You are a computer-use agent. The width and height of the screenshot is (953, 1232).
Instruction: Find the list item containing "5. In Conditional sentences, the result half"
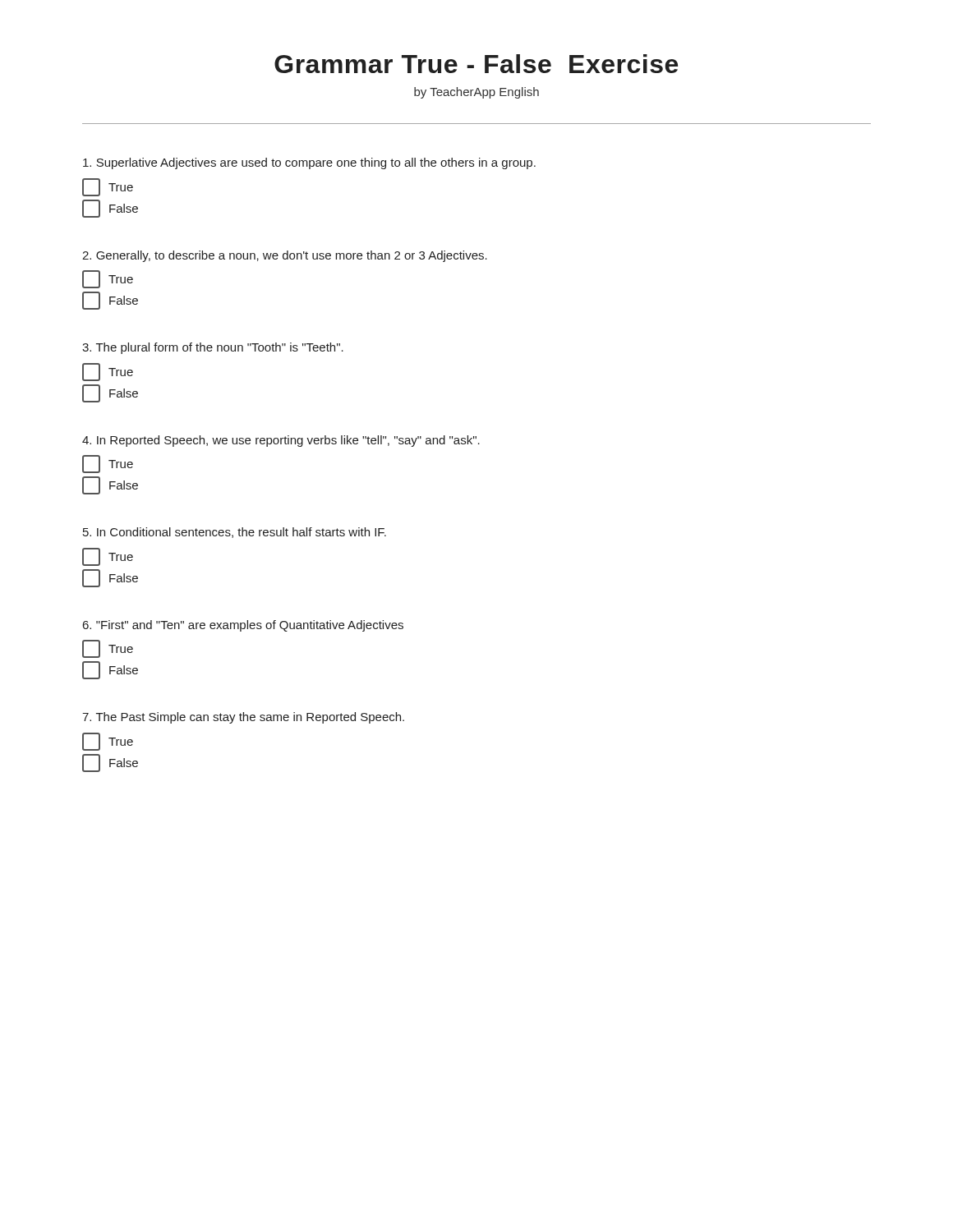tap(235, 533)
